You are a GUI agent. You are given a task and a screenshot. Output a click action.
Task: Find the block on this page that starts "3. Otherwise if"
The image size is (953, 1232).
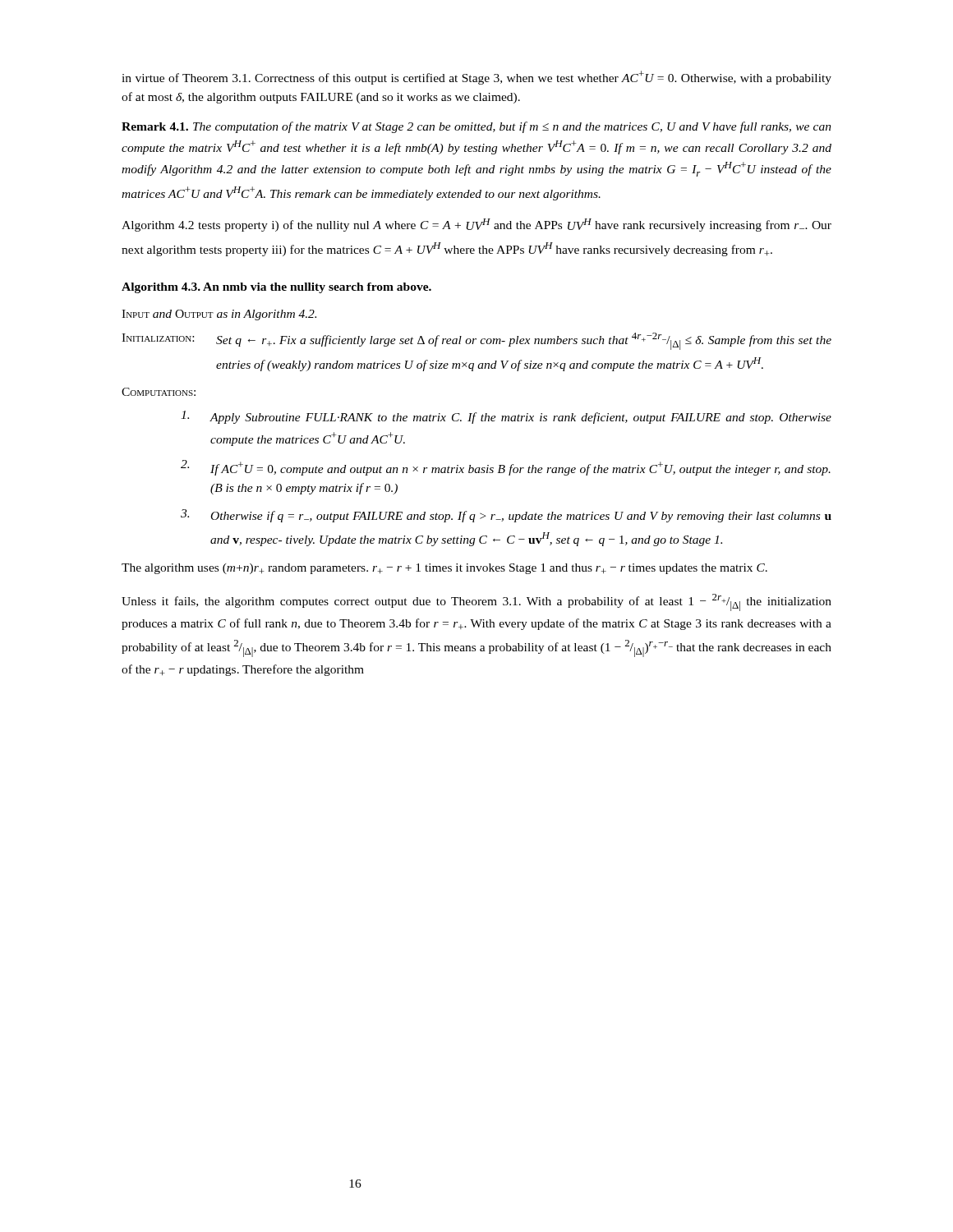506,527
